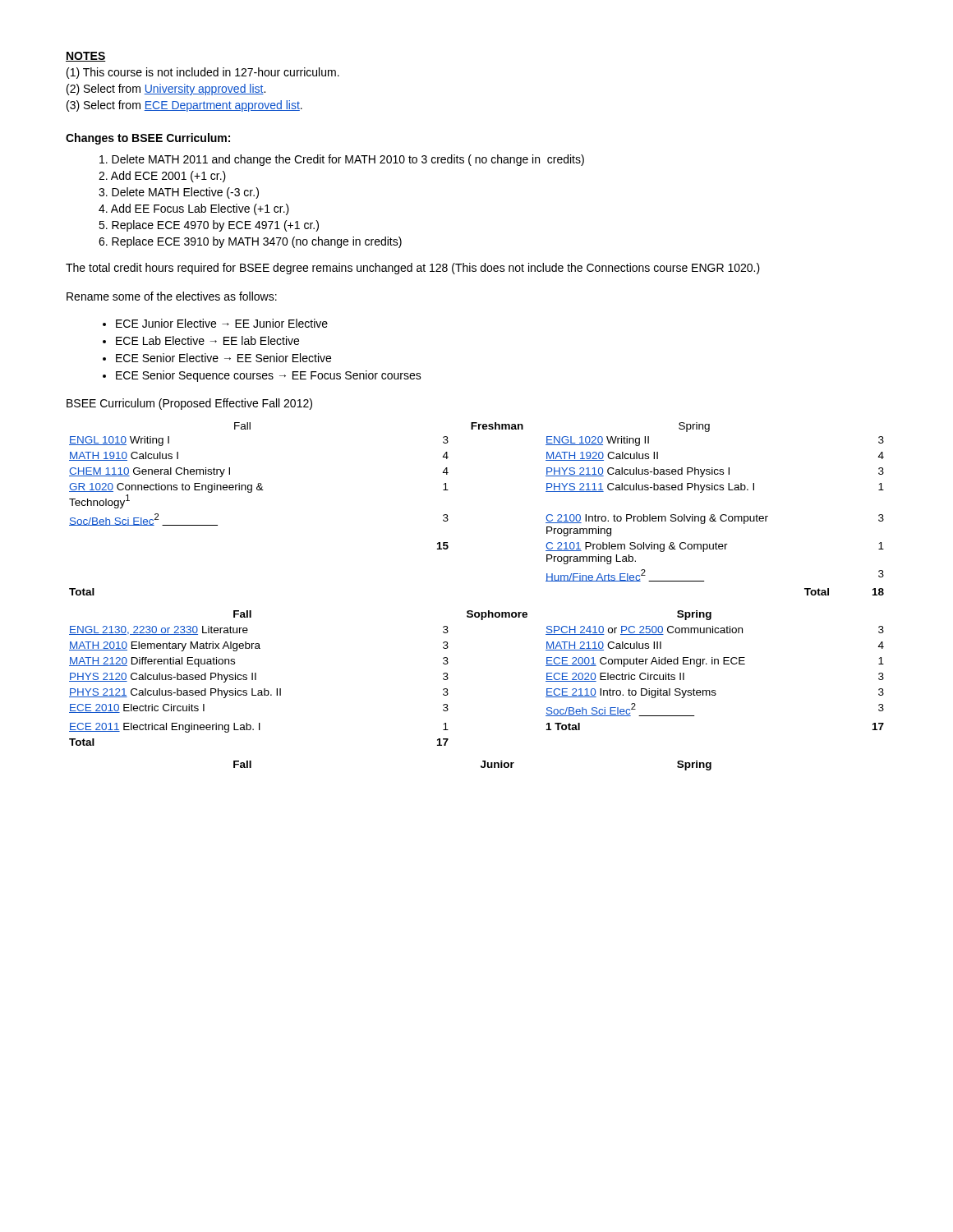The width and height of the screenshot is (953, 1232).
Task: Point to the text block starting "The total credit"
Action: tap(413, 268)
